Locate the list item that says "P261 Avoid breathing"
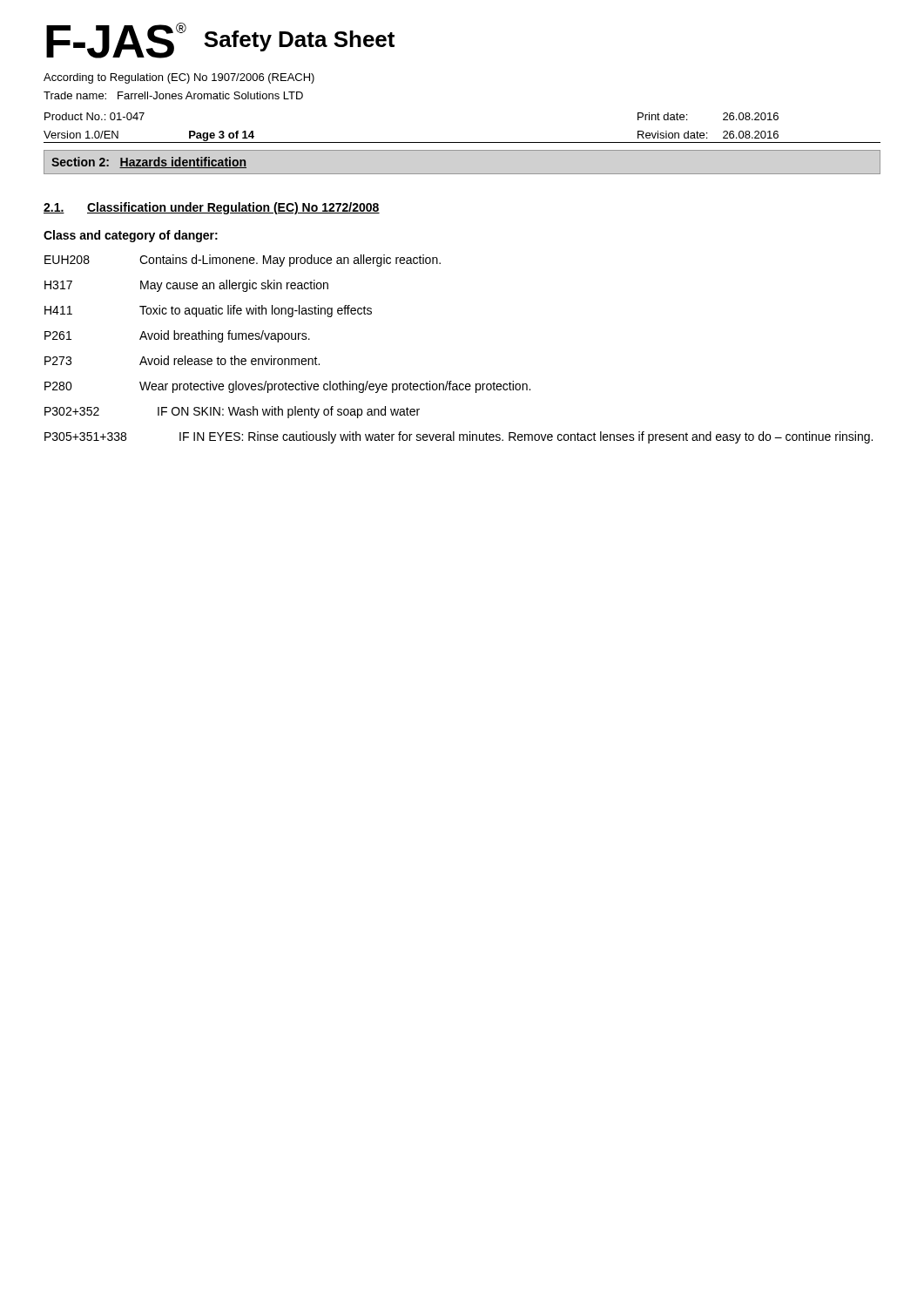 click(x=177, y=336)
